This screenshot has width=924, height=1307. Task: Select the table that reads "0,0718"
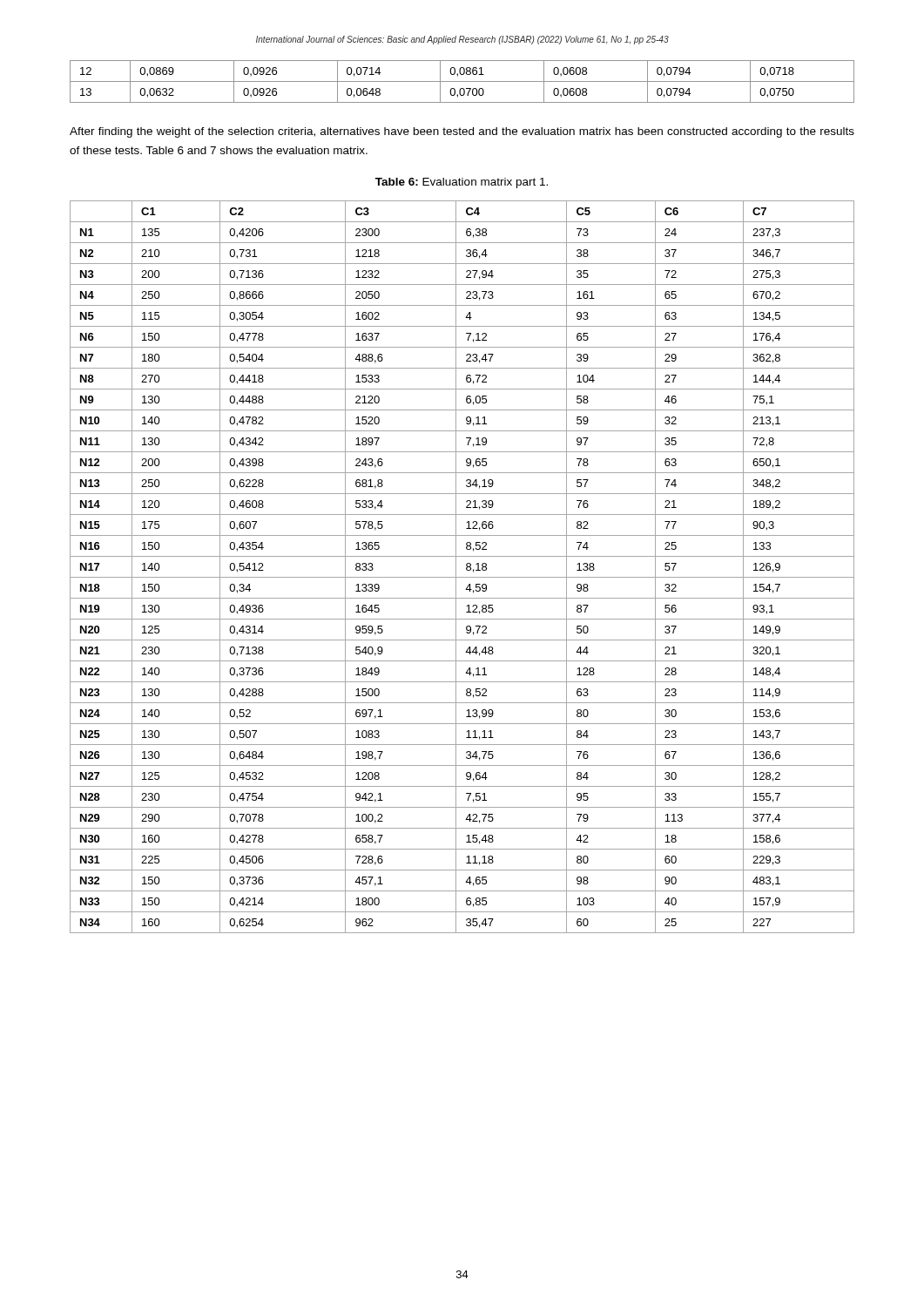point(462,81)
